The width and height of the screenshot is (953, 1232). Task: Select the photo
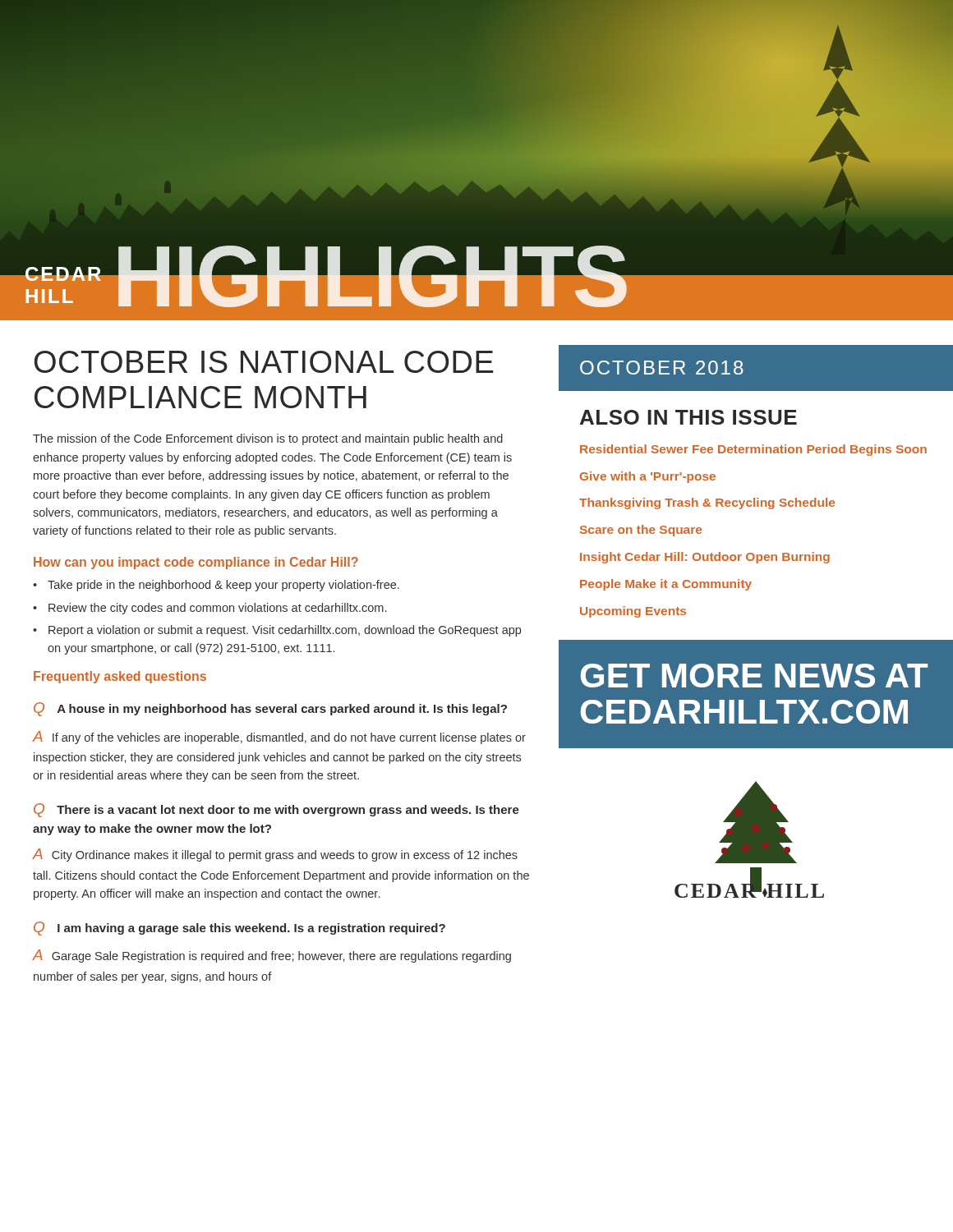tap(476, 160)
